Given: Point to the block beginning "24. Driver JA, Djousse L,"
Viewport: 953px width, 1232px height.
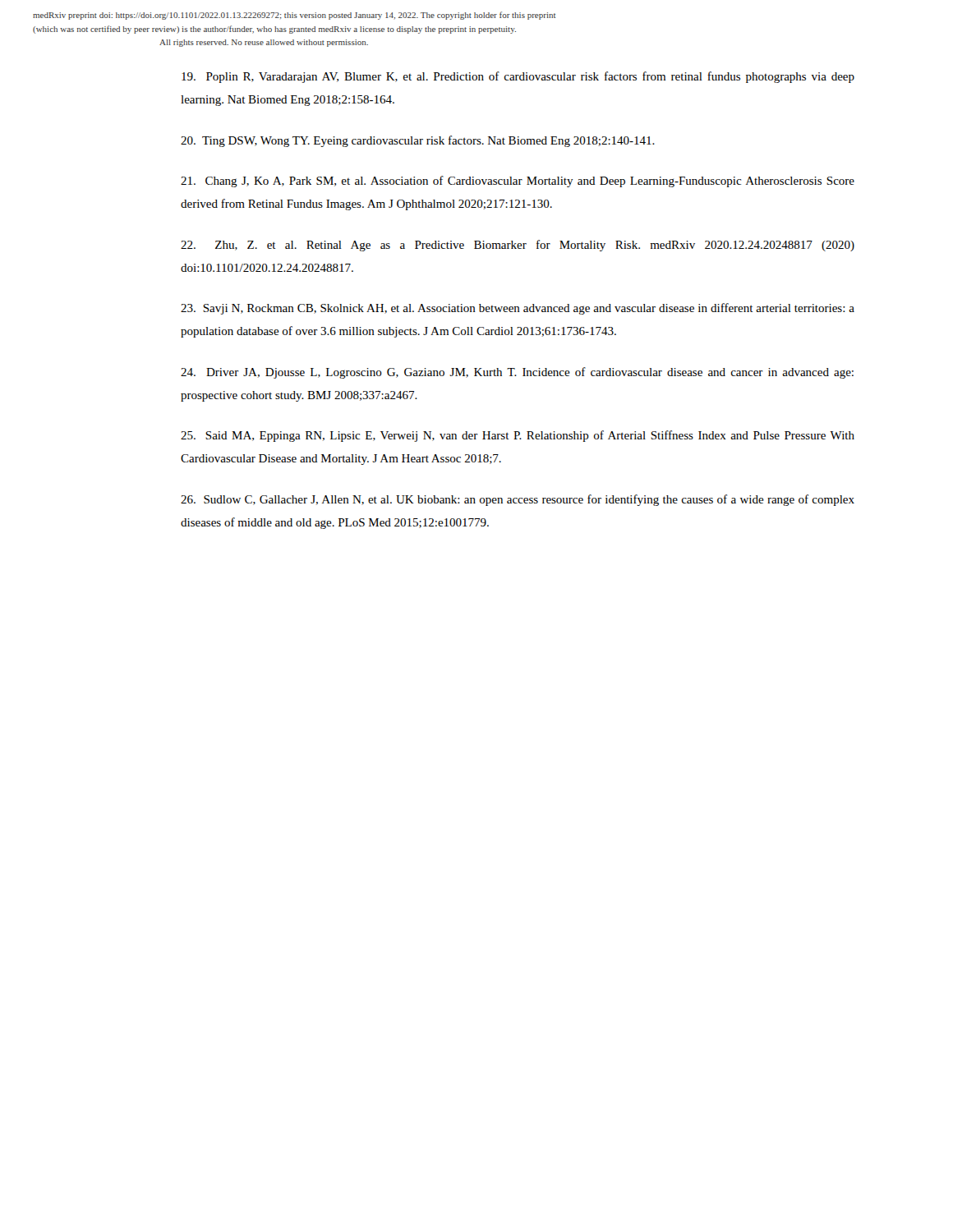Looking at the screenshot, I should point(518,383).
